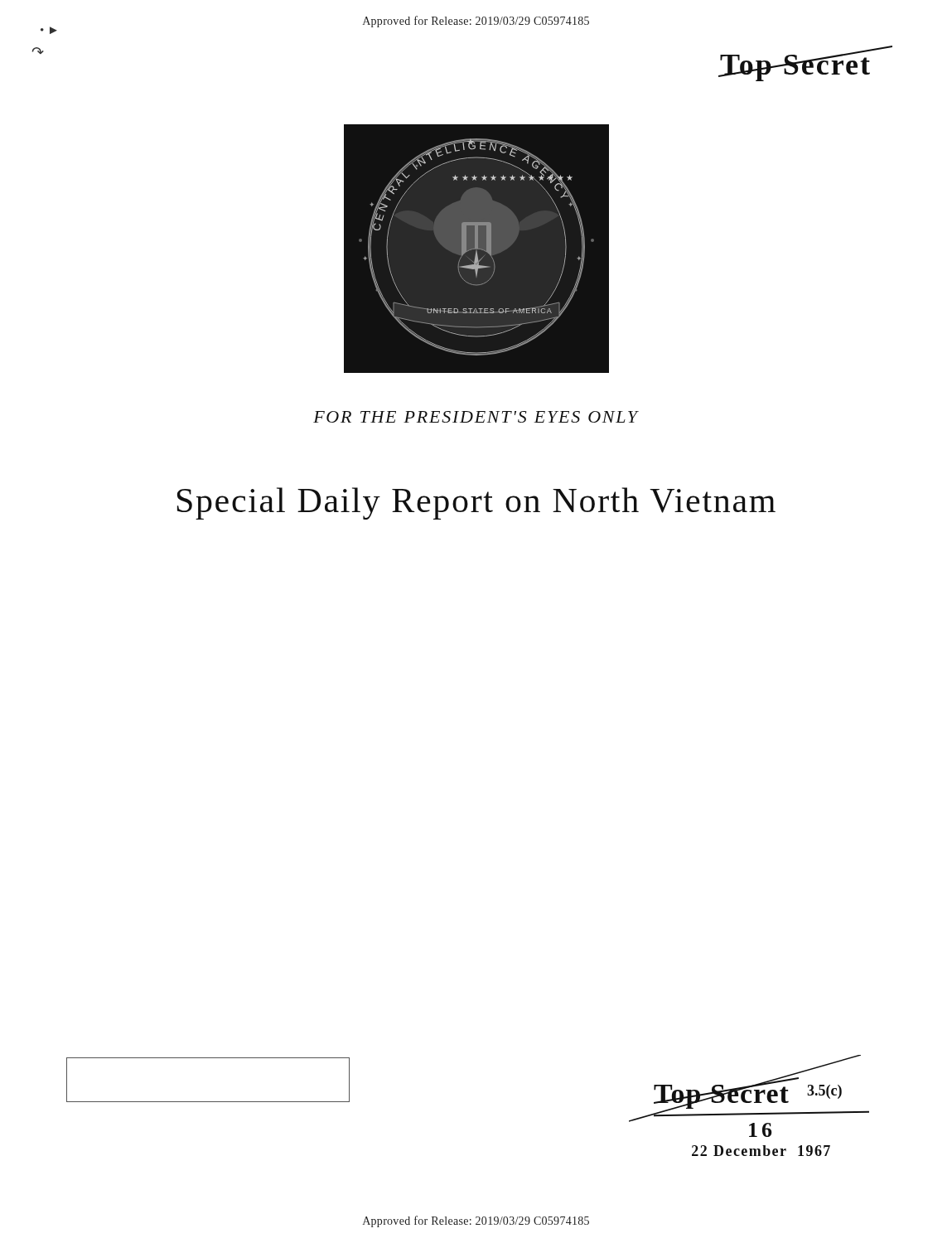Viewport: 952px width, 1243px height.
Task: Select the logo
Action: click(476, 249)
